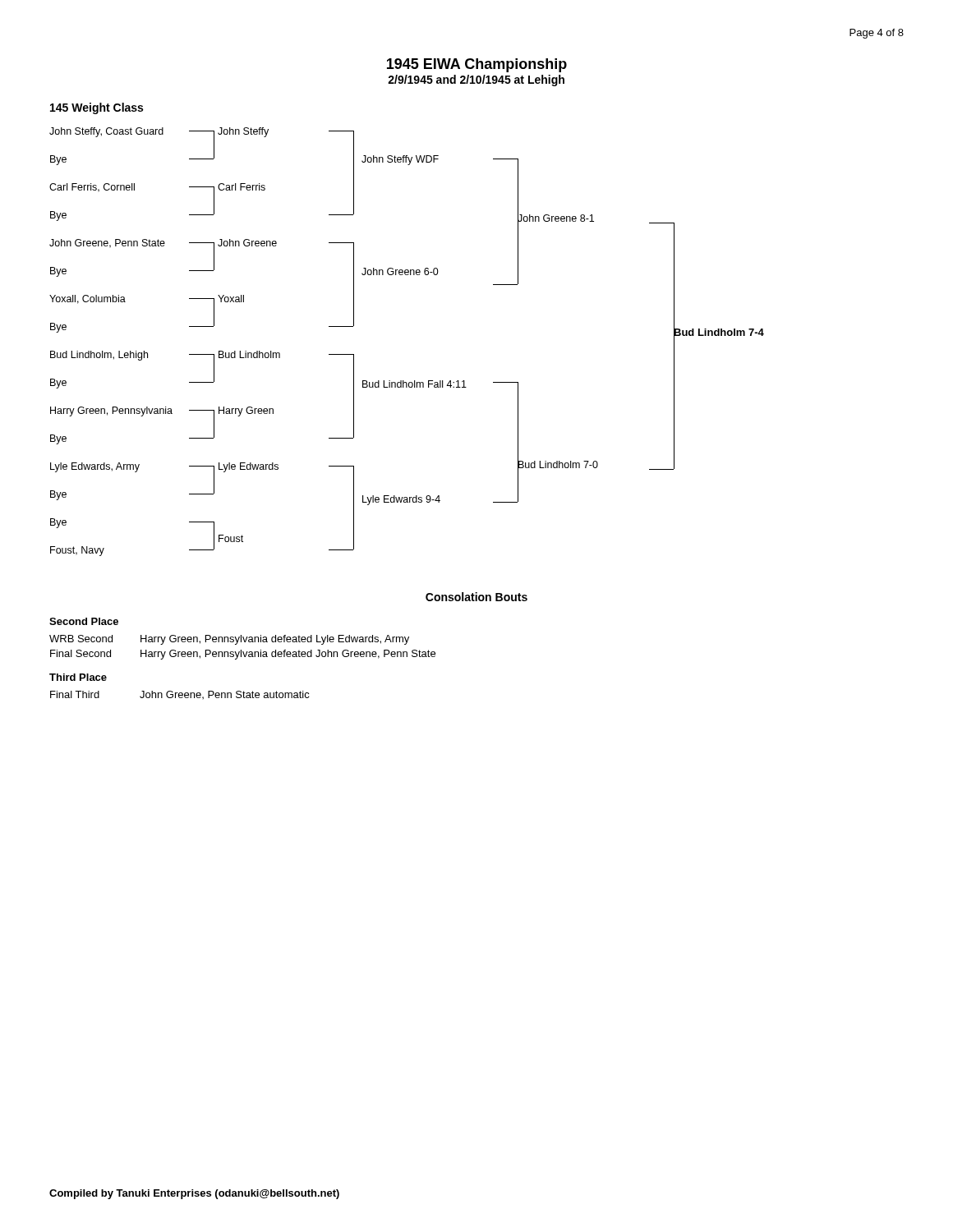
Task: Point to "2/9/1945 and 2/10/1945 at Lehigh"
Action: [476, 80]
